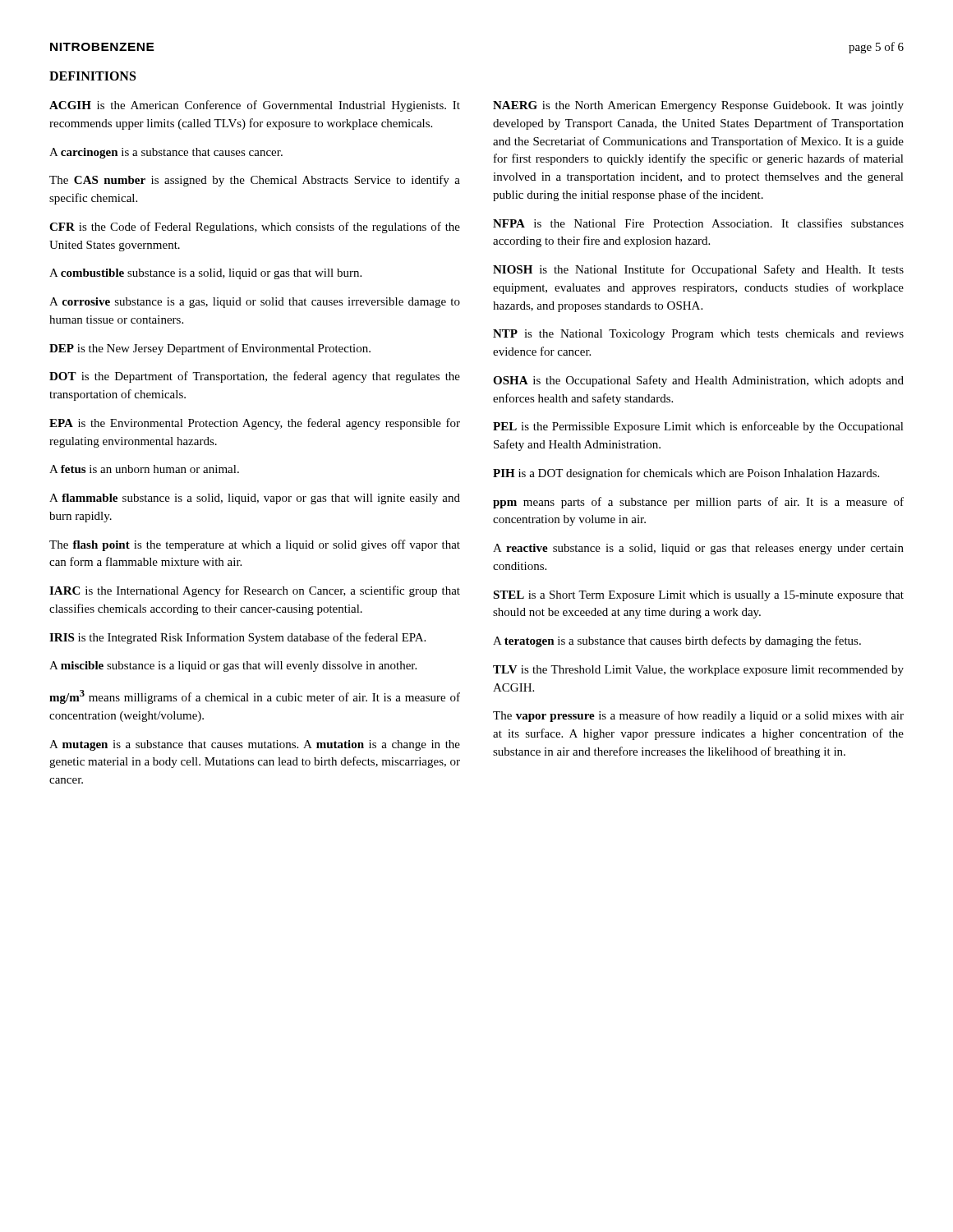Find the text block that says "STEL is a Short Term Exposure Limit which"
This screenshot has height=1232, width=953.
click(698, 604)
